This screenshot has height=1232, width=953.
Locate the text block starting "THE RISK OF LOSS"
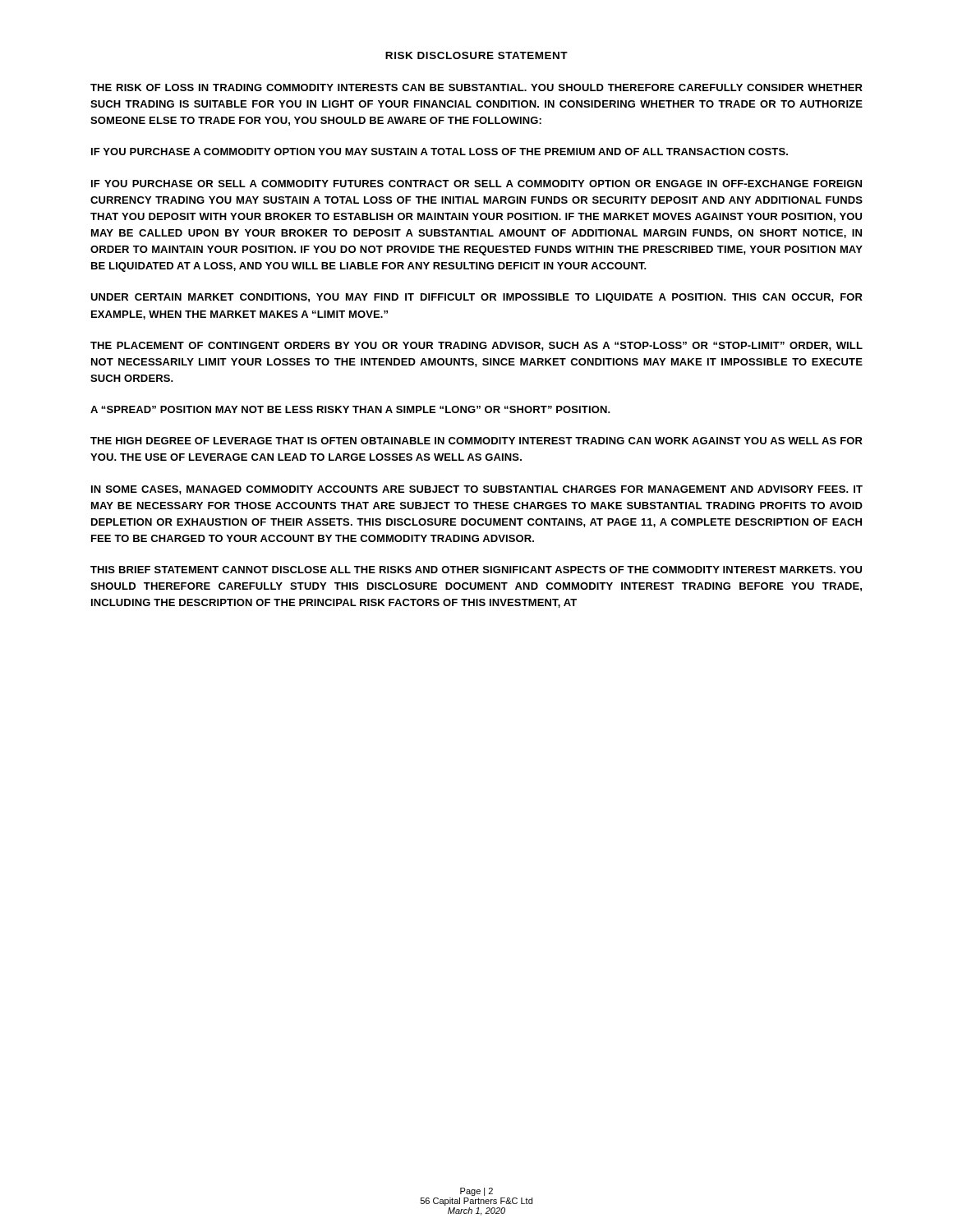click(x=476, y=104)
